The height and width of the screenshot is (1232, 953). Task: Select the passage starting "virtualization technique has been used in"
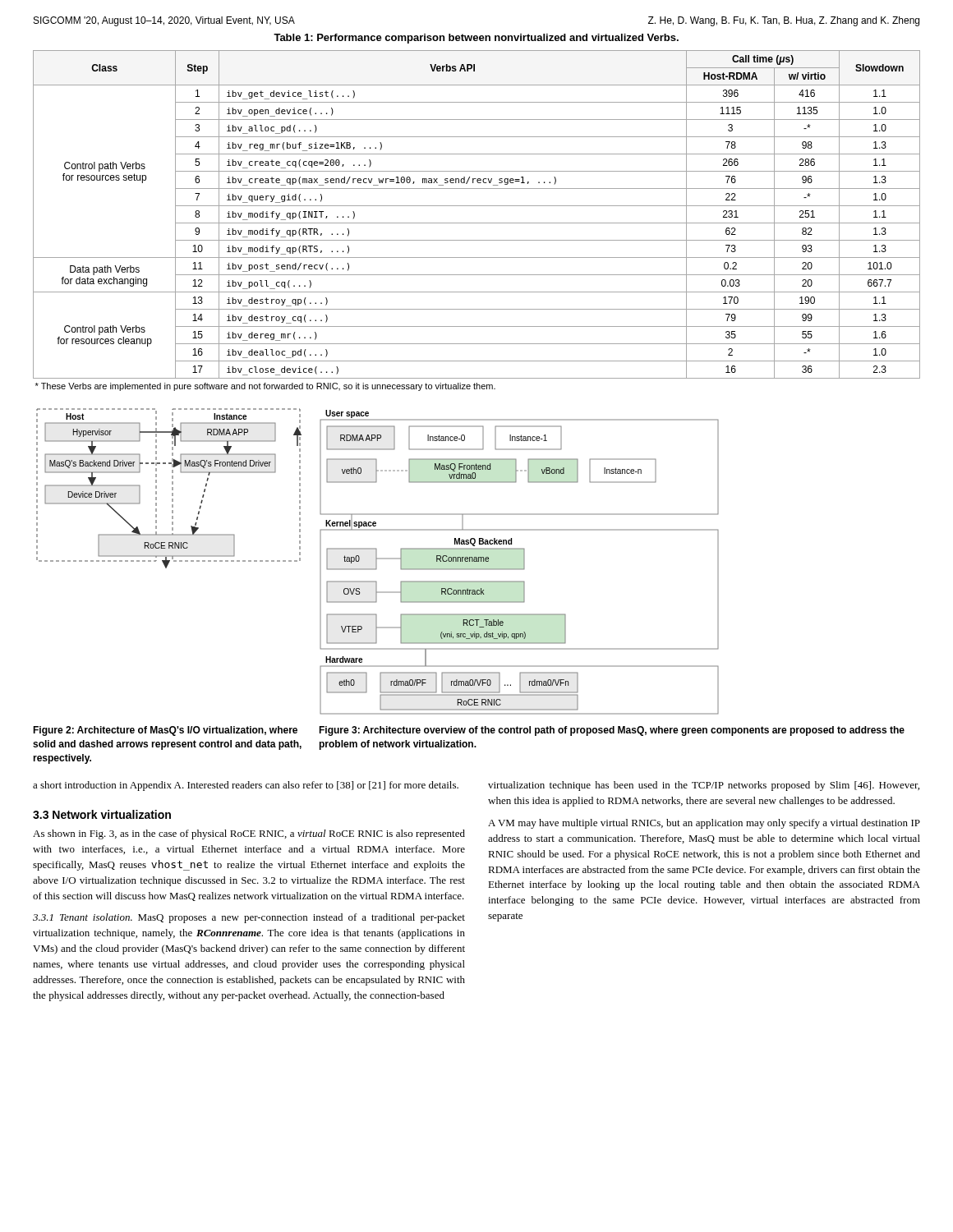[x=704, y=793]
